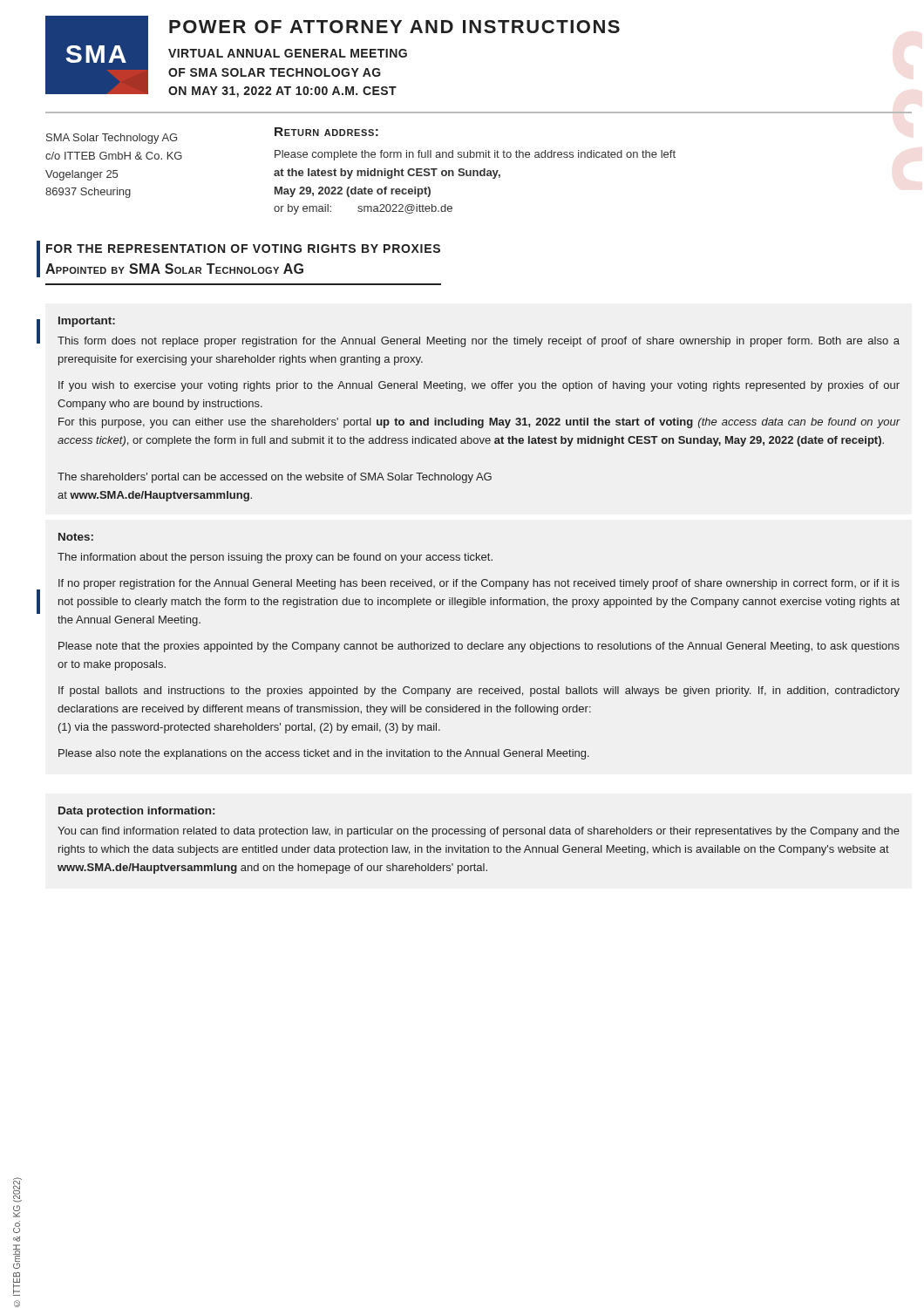
Task: Where is the passage that starts "This form does not replace proper"?
Action: click(x=479, y=350)
